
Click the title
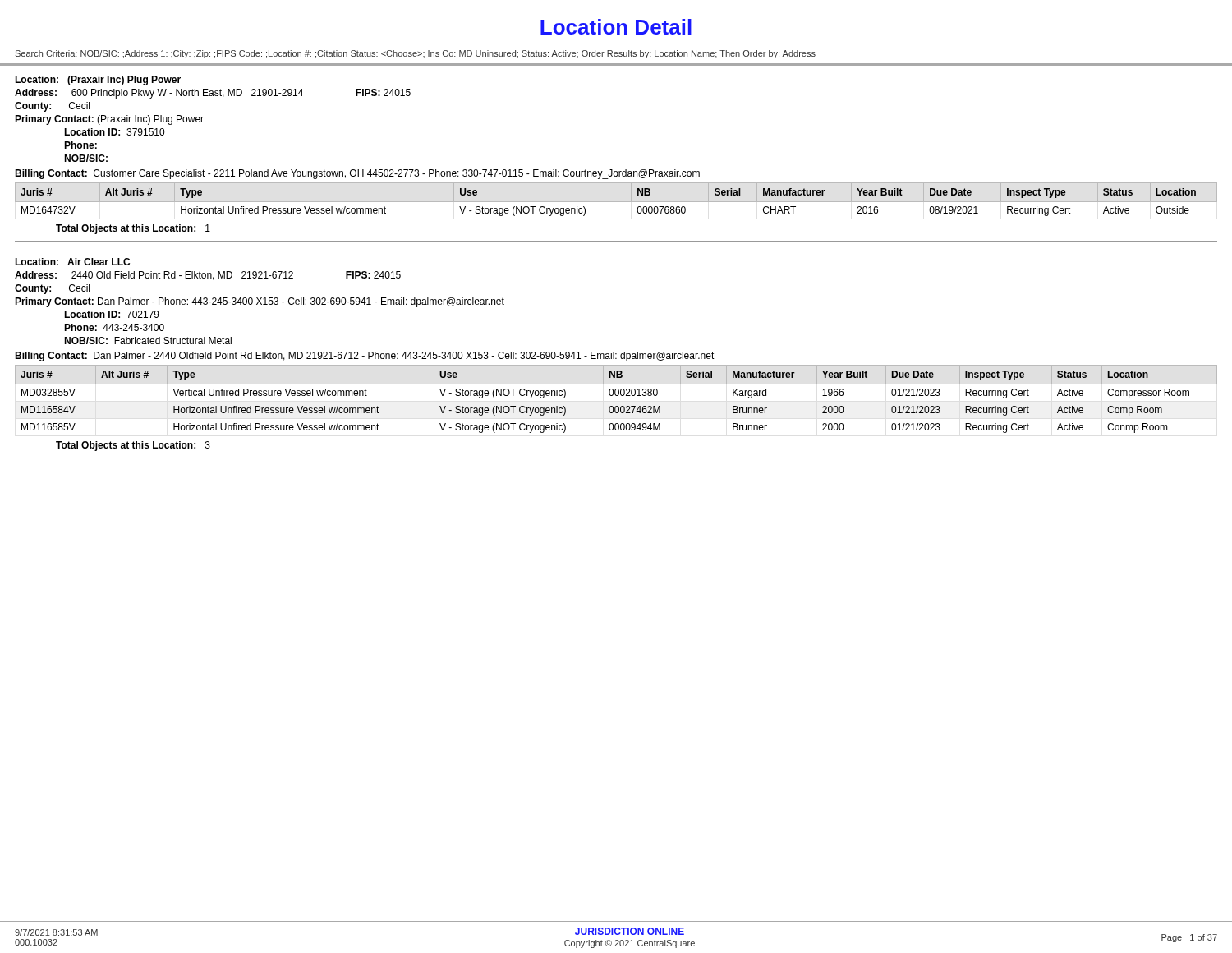pos(616,27)
